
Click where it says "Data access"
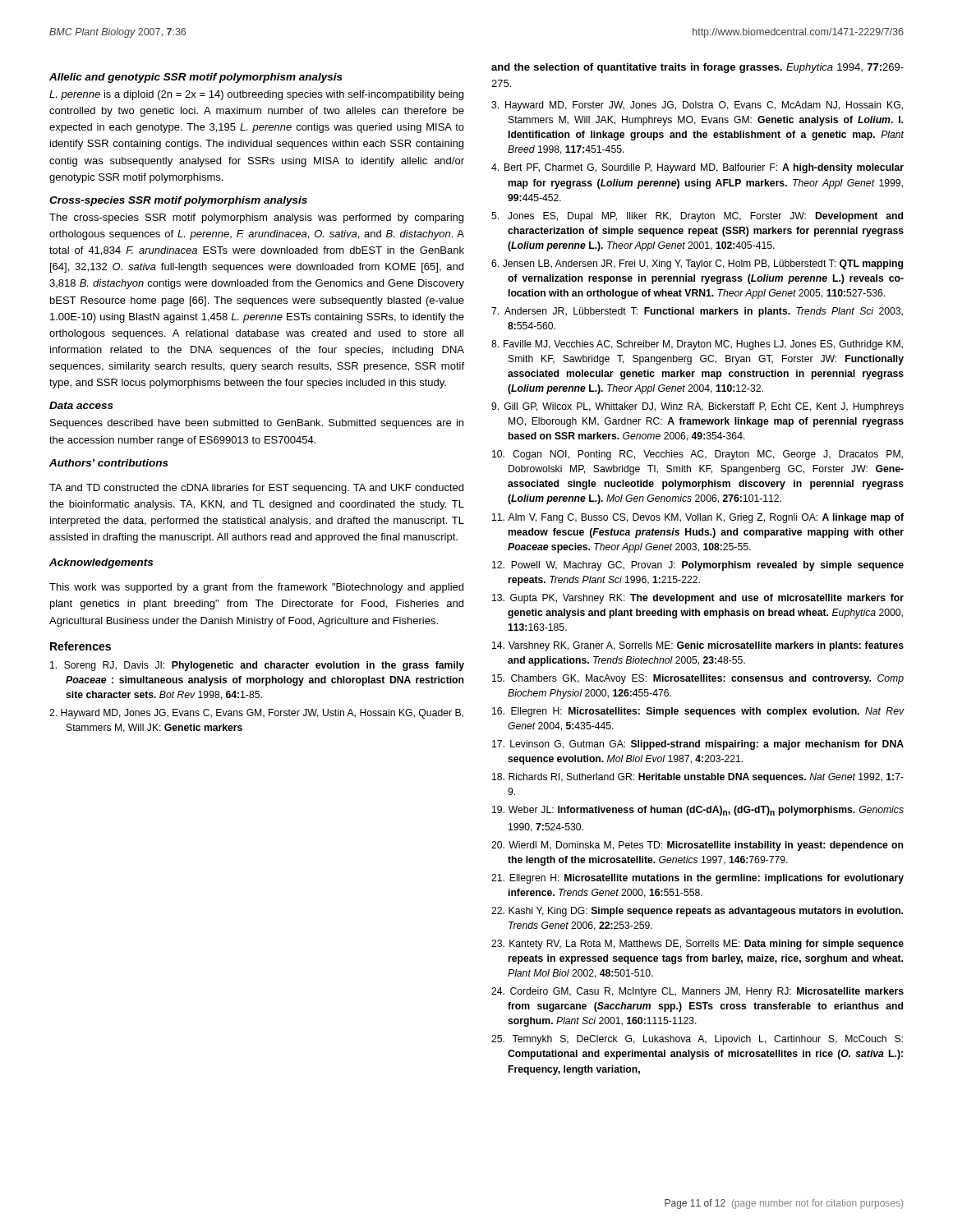coord(81,406)
